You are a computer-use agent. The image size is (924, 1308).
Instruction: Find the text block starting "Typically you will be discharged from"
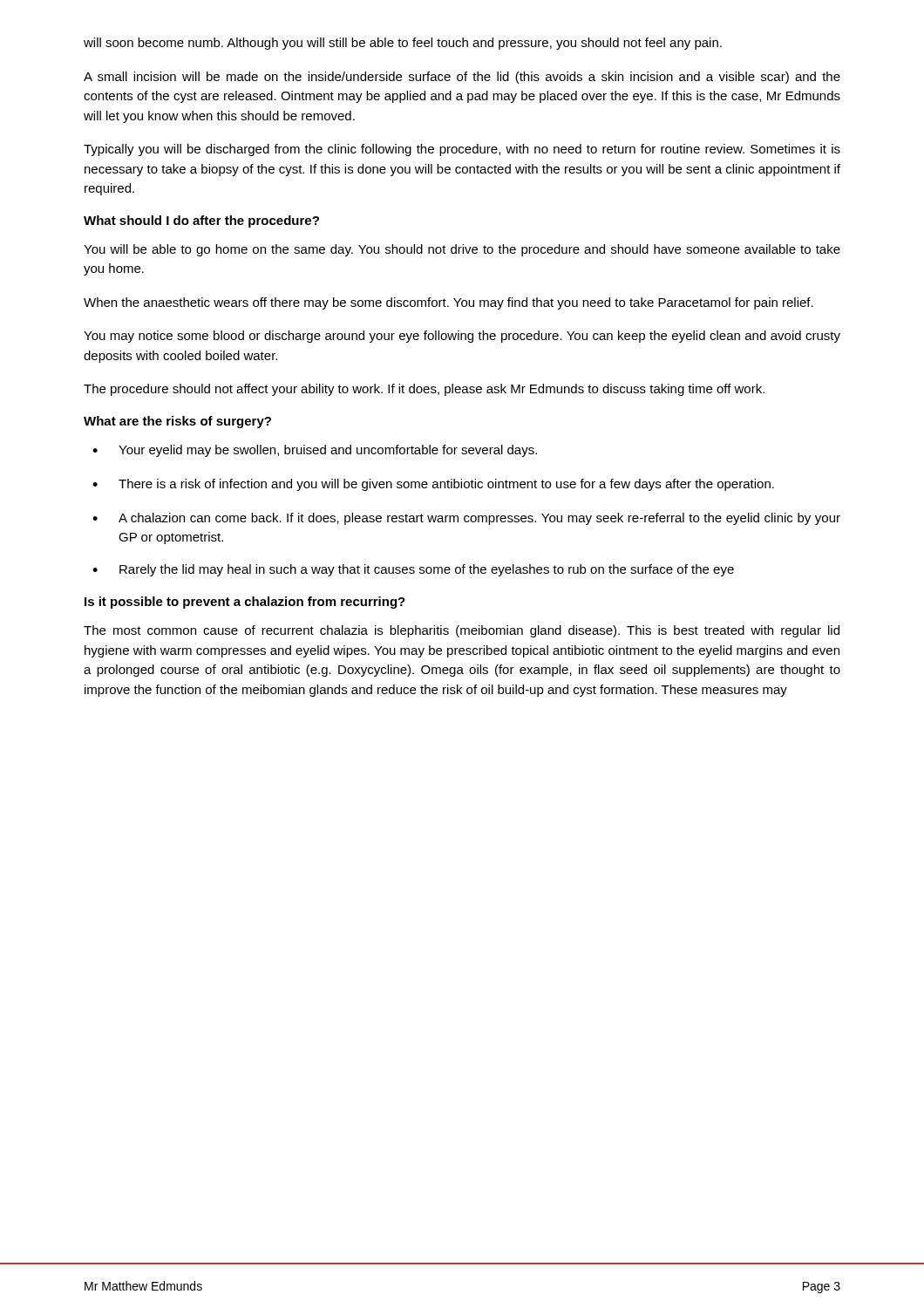(x=462, y=168)
